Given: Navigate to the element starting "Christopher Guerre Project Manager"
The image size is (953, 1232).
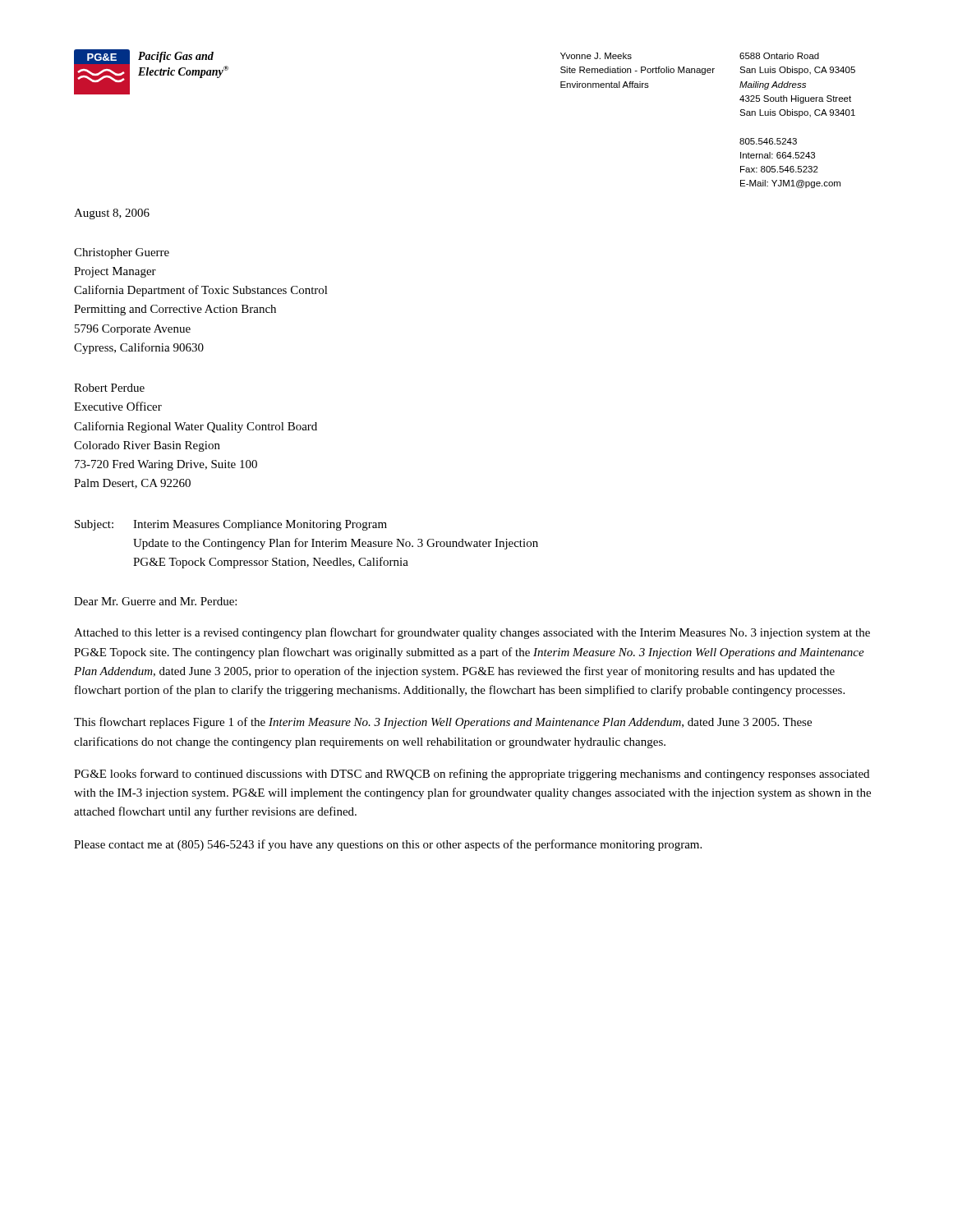Looking at the screenshot, I should [x=201, y=299].
